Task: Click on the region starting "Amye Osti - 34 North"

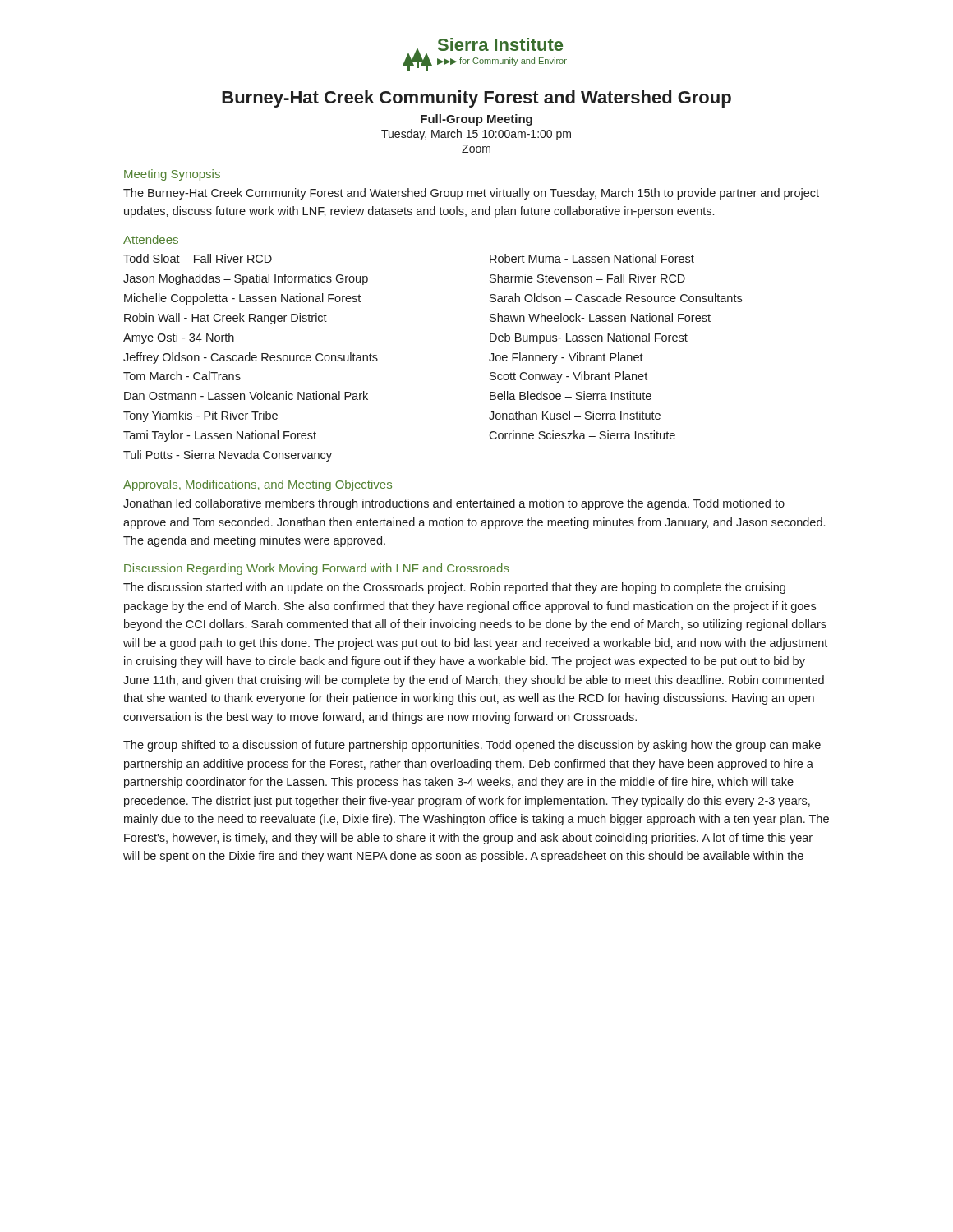Action: point(179,337)
